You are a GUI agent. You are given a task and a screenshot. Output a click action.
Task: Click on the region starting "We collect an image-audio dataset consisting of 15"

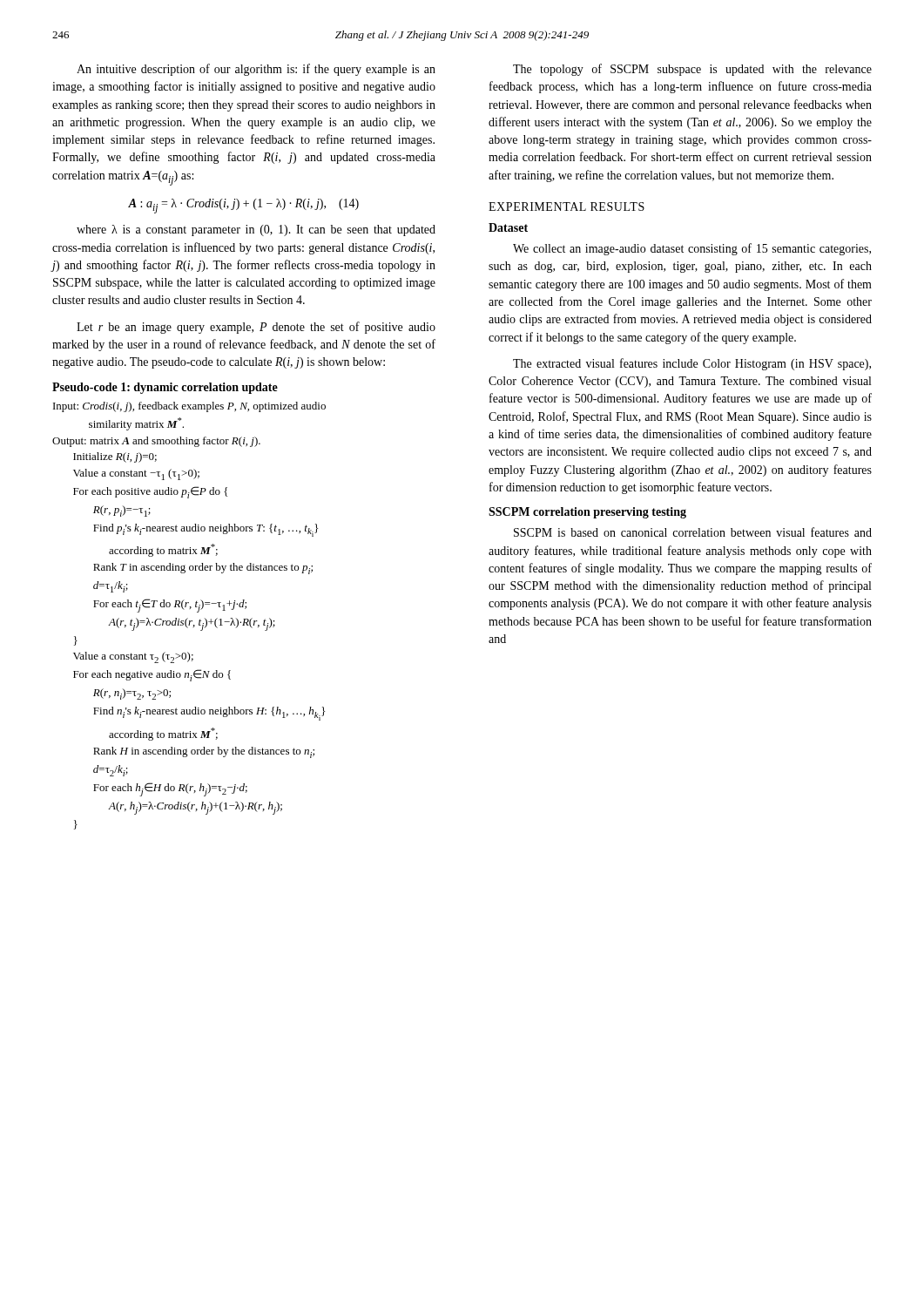[680, 369]
